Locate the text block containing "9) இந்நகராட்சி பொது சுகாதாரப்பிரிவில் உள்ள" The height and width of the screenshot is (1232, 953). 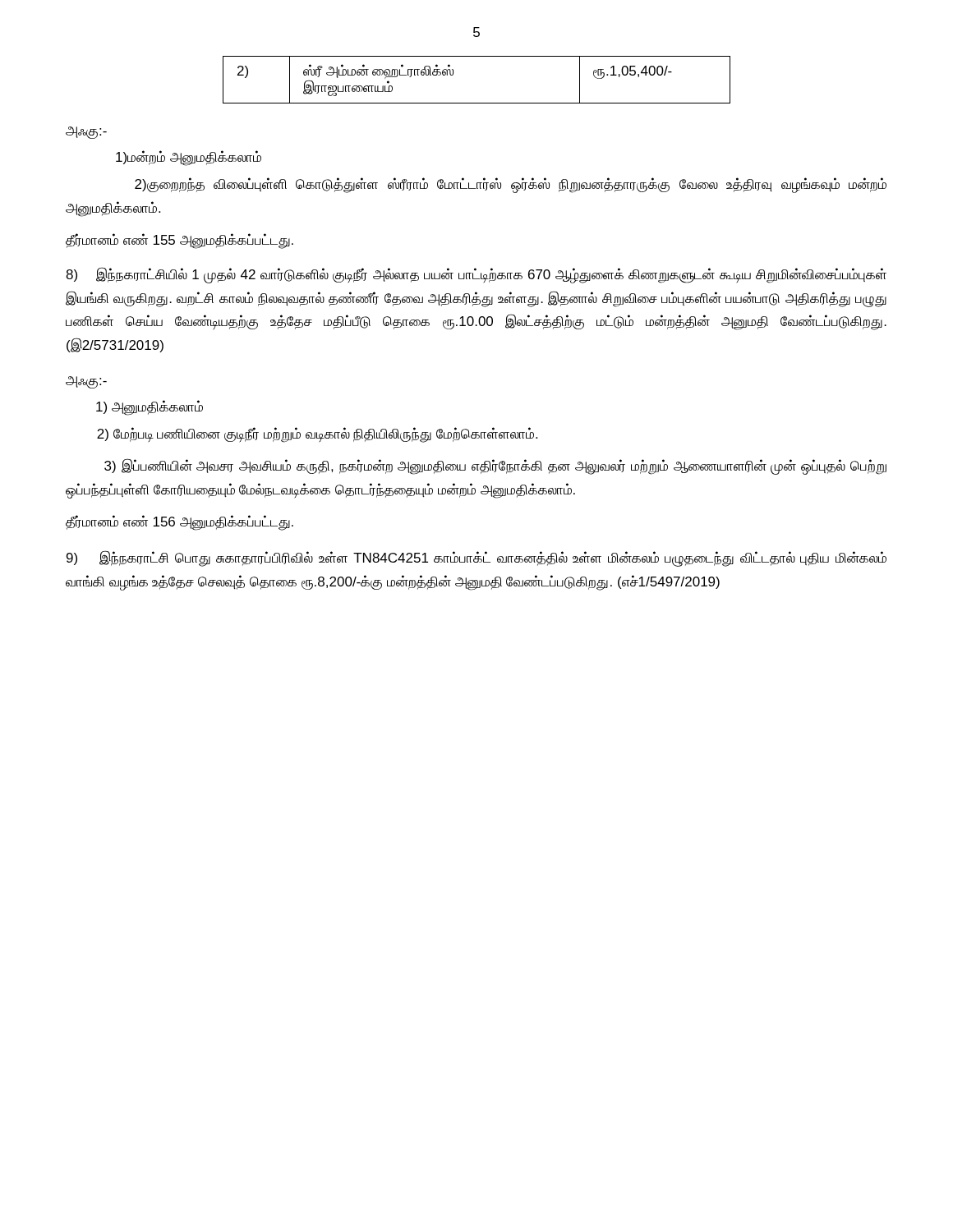(x=476, y=570)
